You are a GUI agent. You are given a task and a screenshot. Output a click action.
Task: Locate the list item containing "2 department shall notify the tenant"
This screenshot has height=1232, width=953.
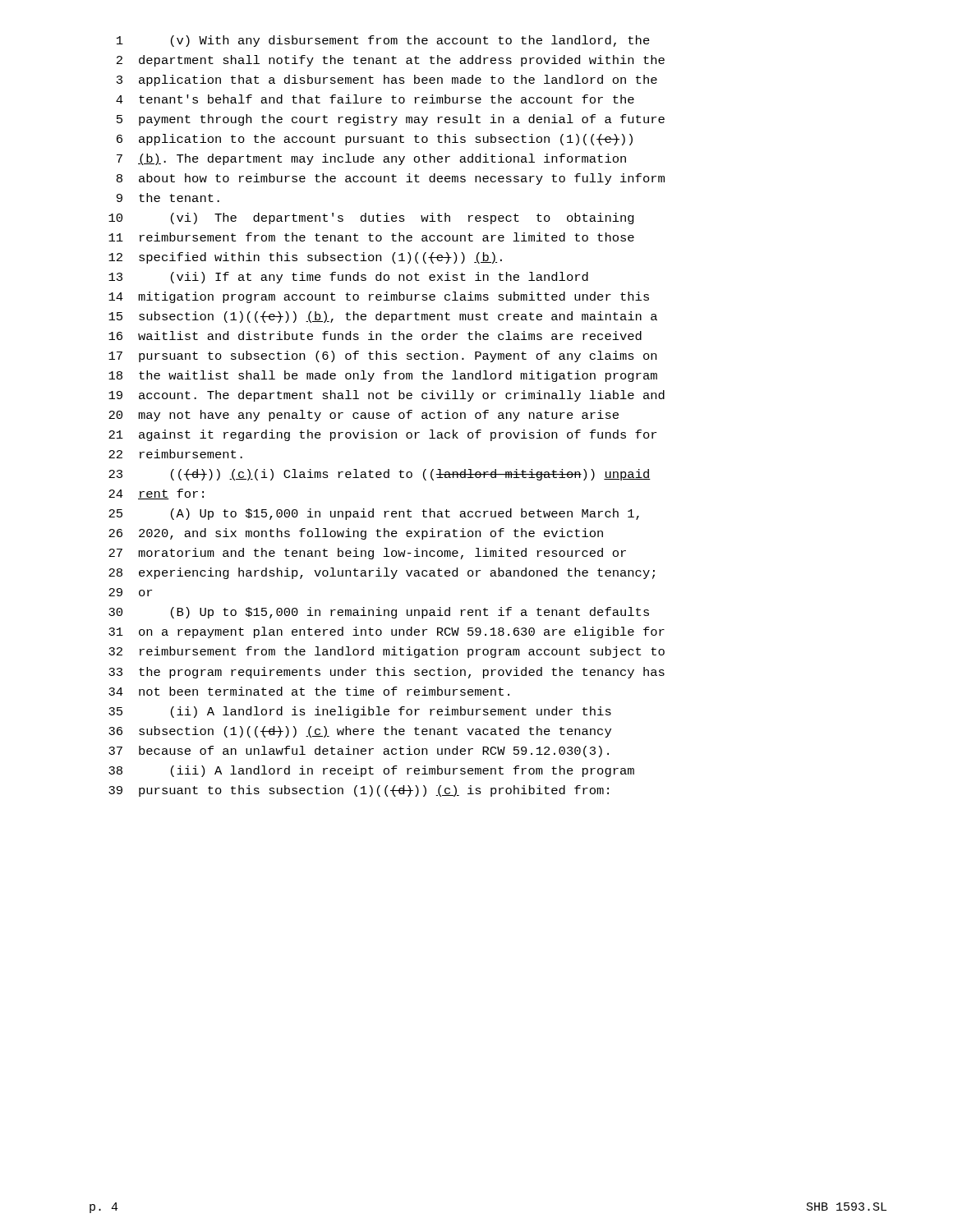488,61
